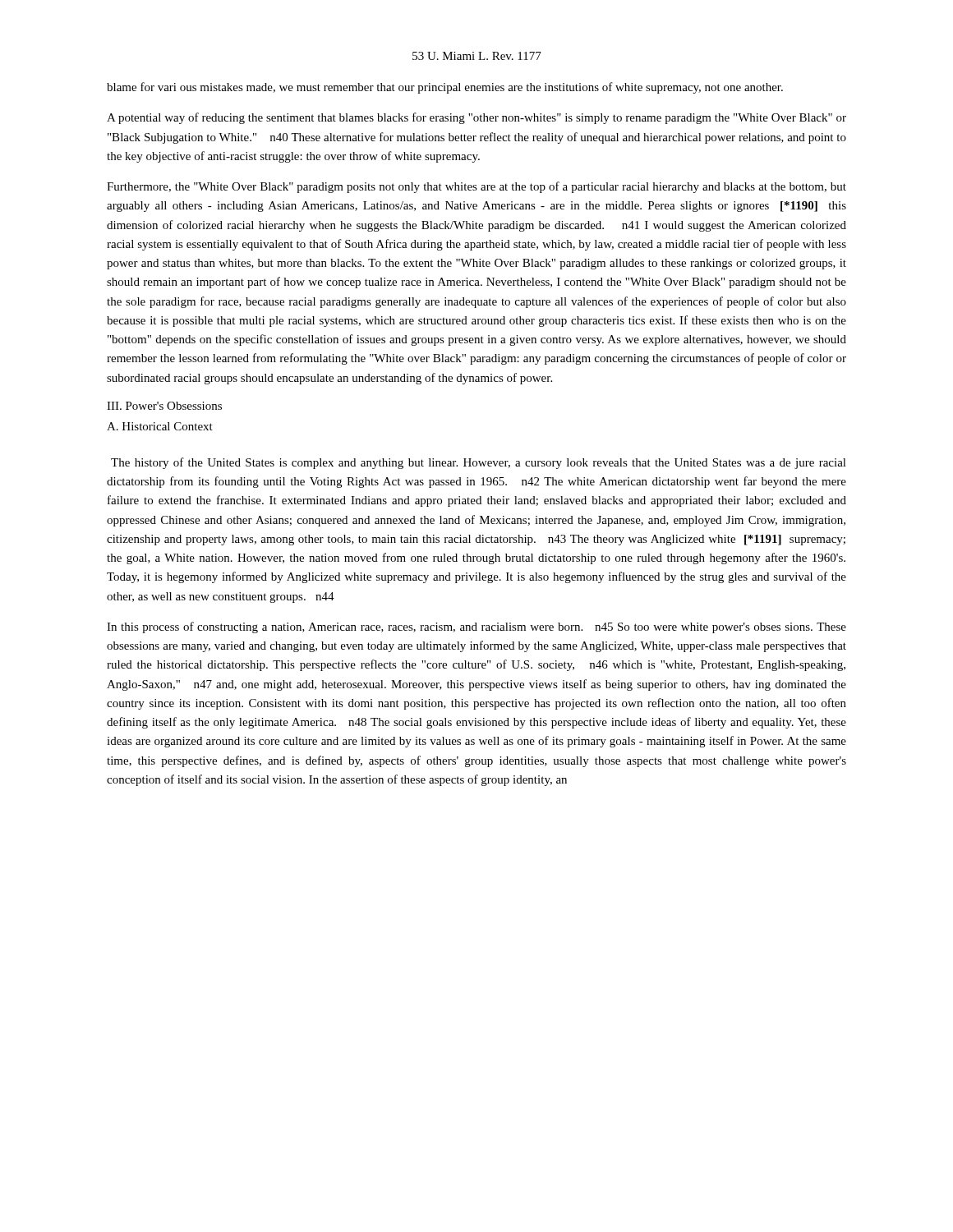The image size is (953, 1232).
Task: Select the passage starting "blame for vari ous mistakes"
Action: pyautogui.click(x=445, y=87)
